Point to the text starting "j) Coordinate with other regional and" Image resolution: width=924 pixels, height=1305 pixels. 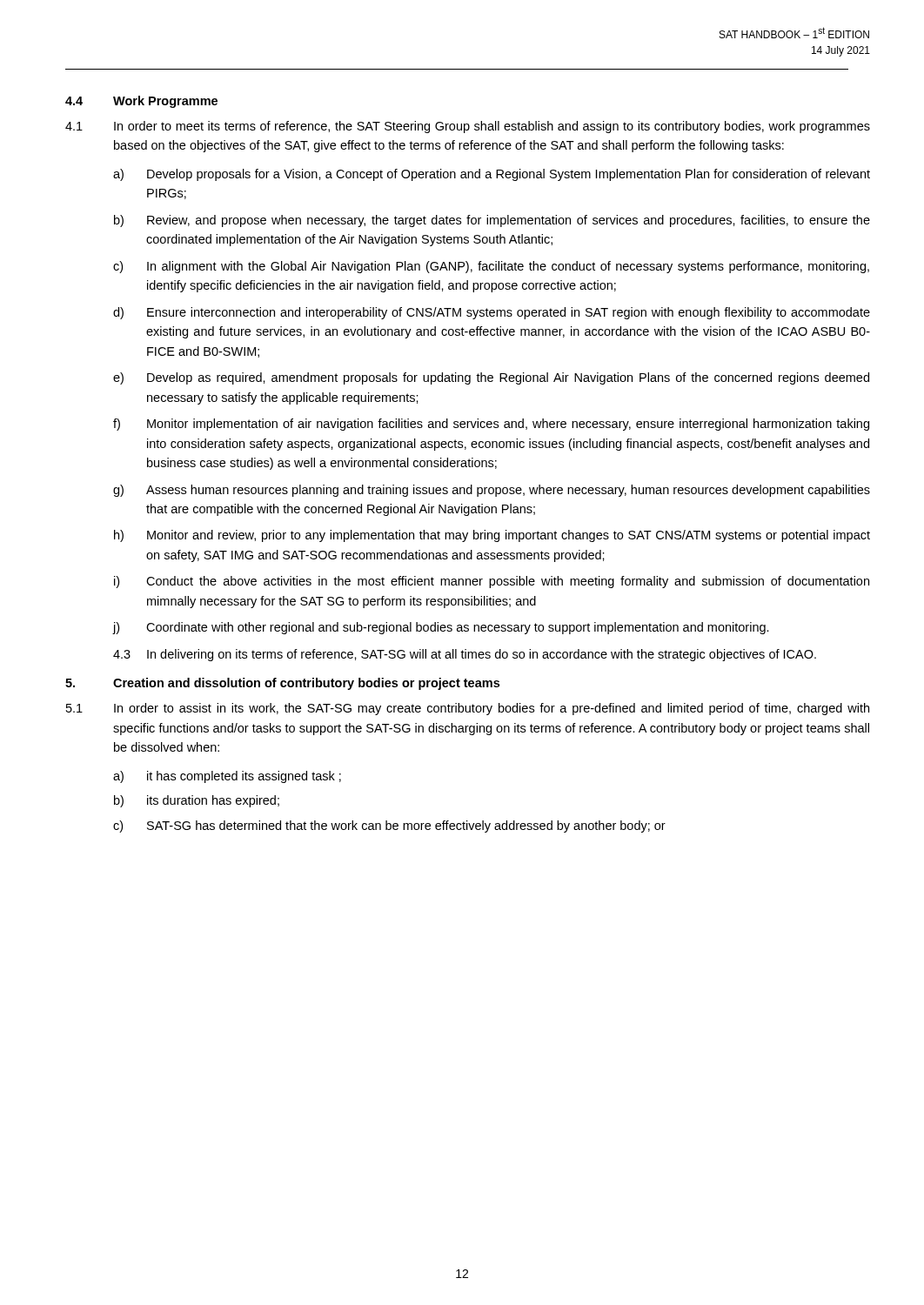[492, 628]
